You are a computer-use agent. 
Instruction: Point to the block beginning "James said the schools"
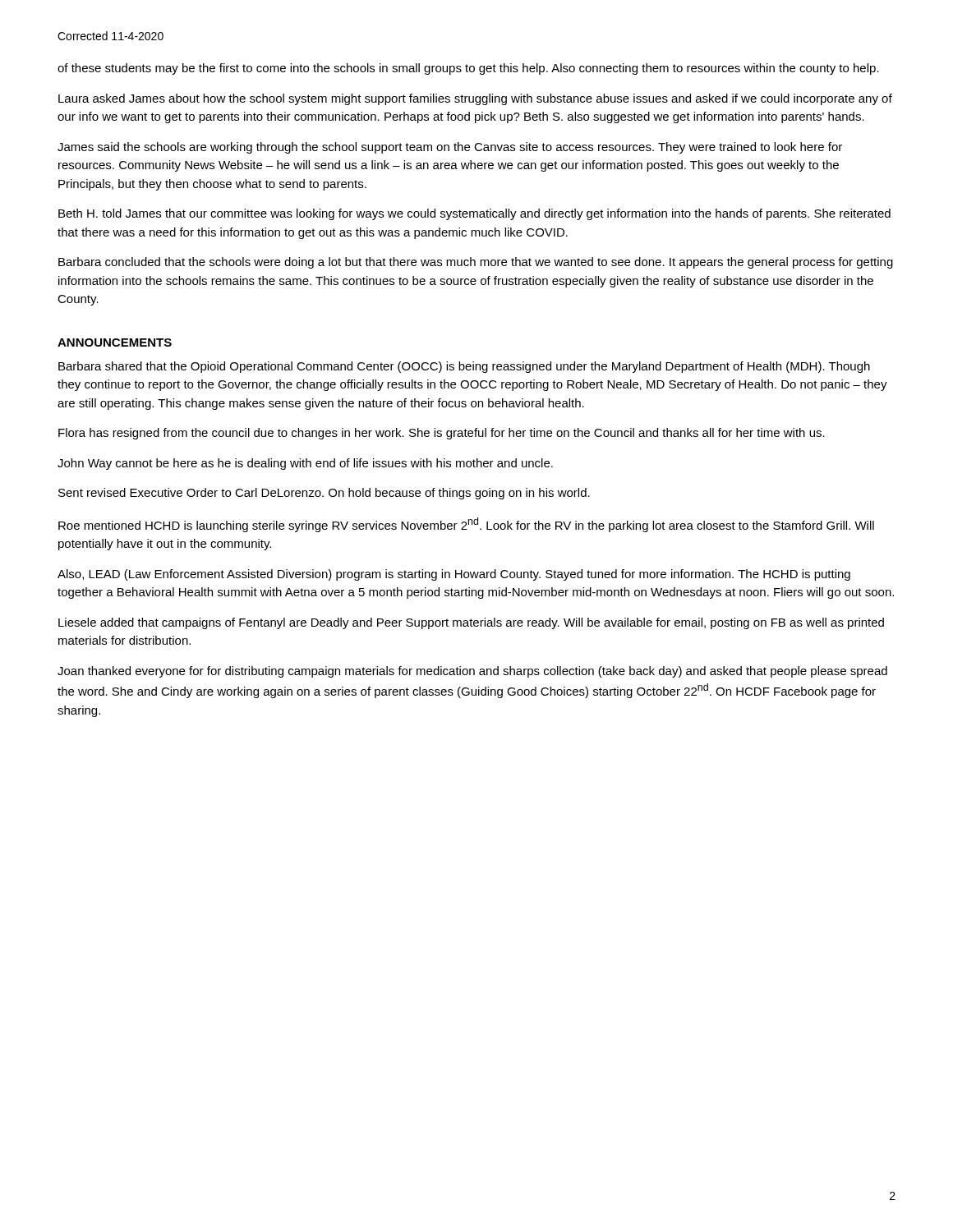(x=476, y=165)
